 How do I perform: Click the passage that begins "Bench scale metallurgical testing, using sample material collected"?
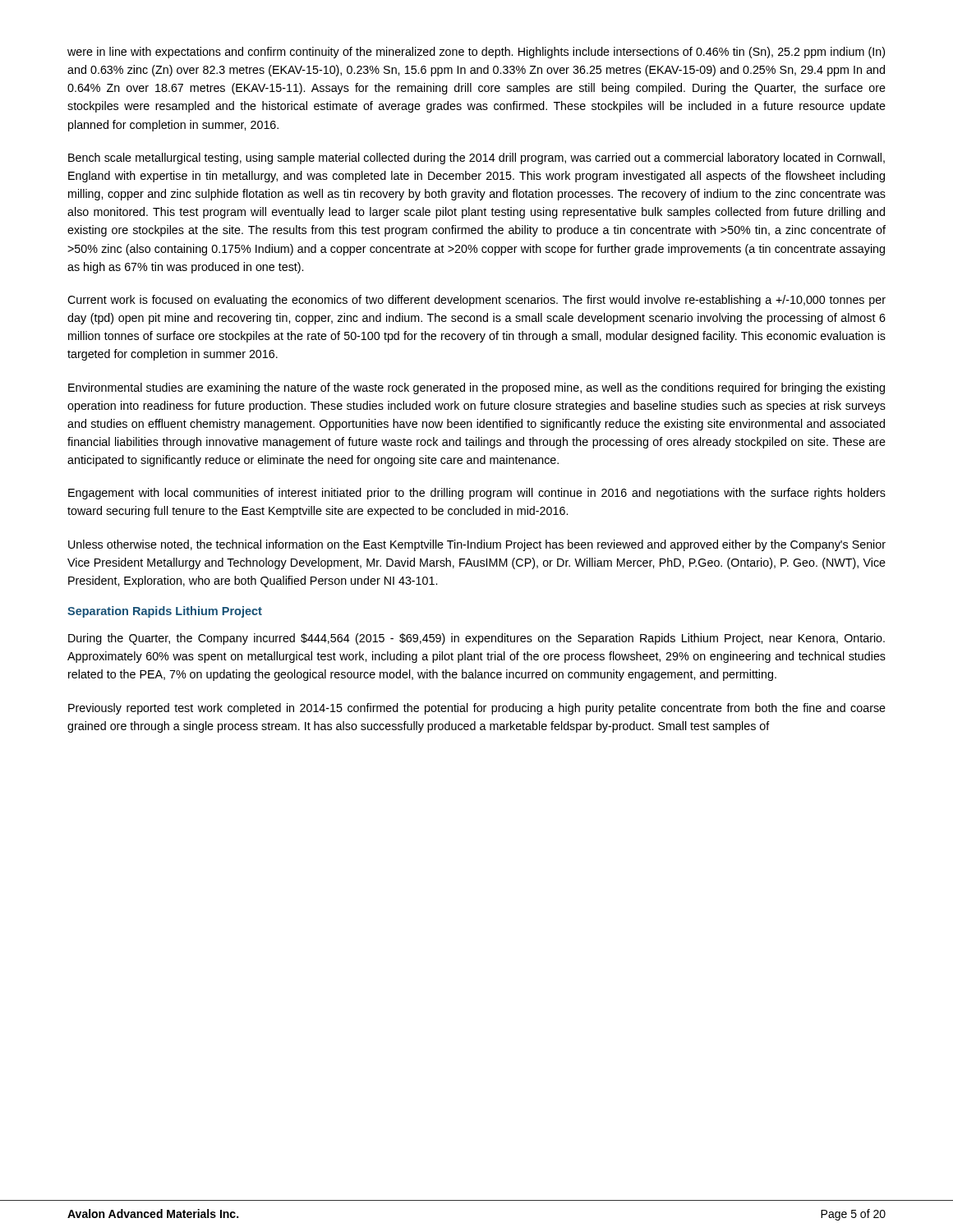coord(476,212)
